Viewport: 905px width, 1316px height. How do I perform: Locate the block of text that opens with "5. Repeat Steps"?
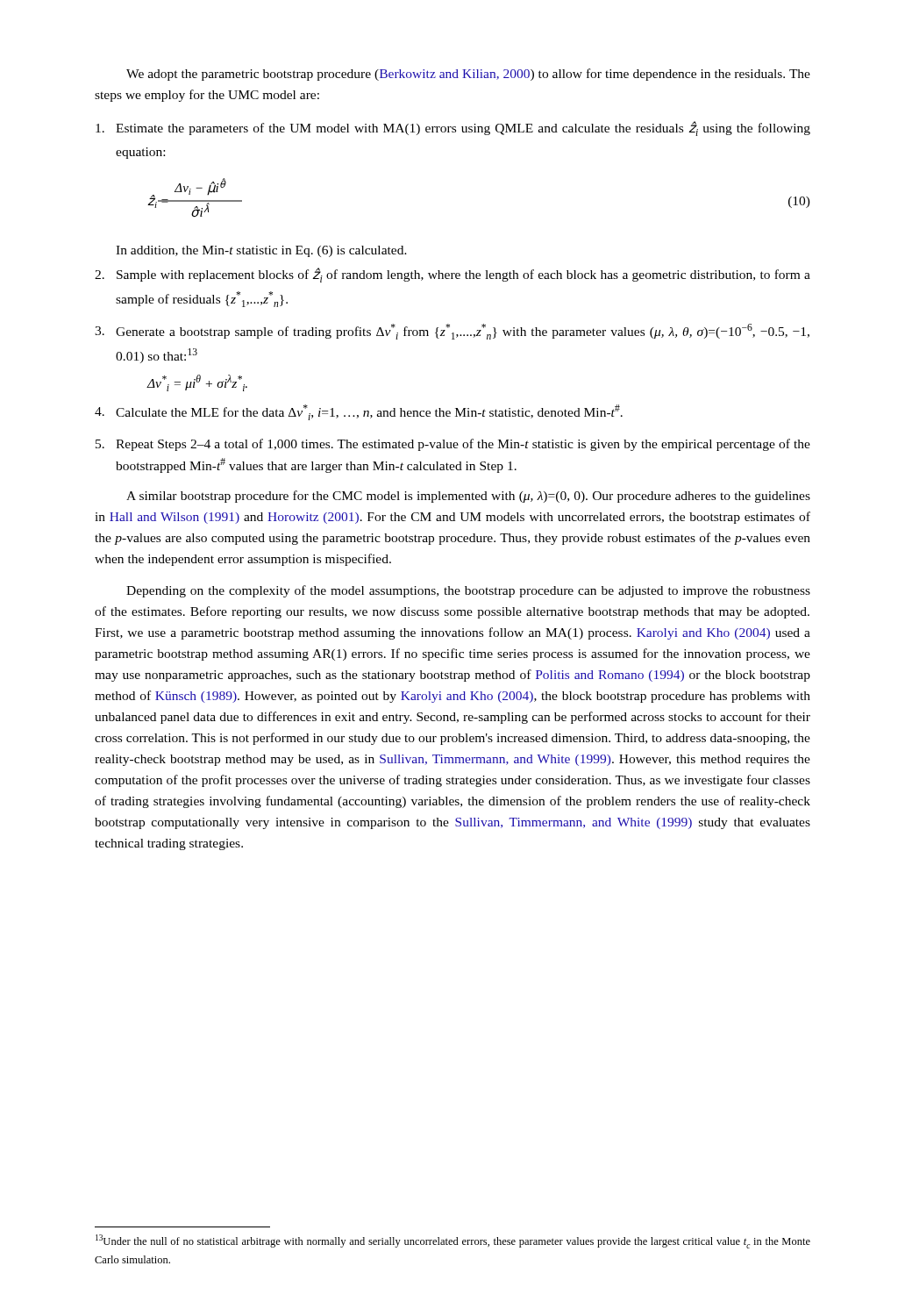[452, 455]
